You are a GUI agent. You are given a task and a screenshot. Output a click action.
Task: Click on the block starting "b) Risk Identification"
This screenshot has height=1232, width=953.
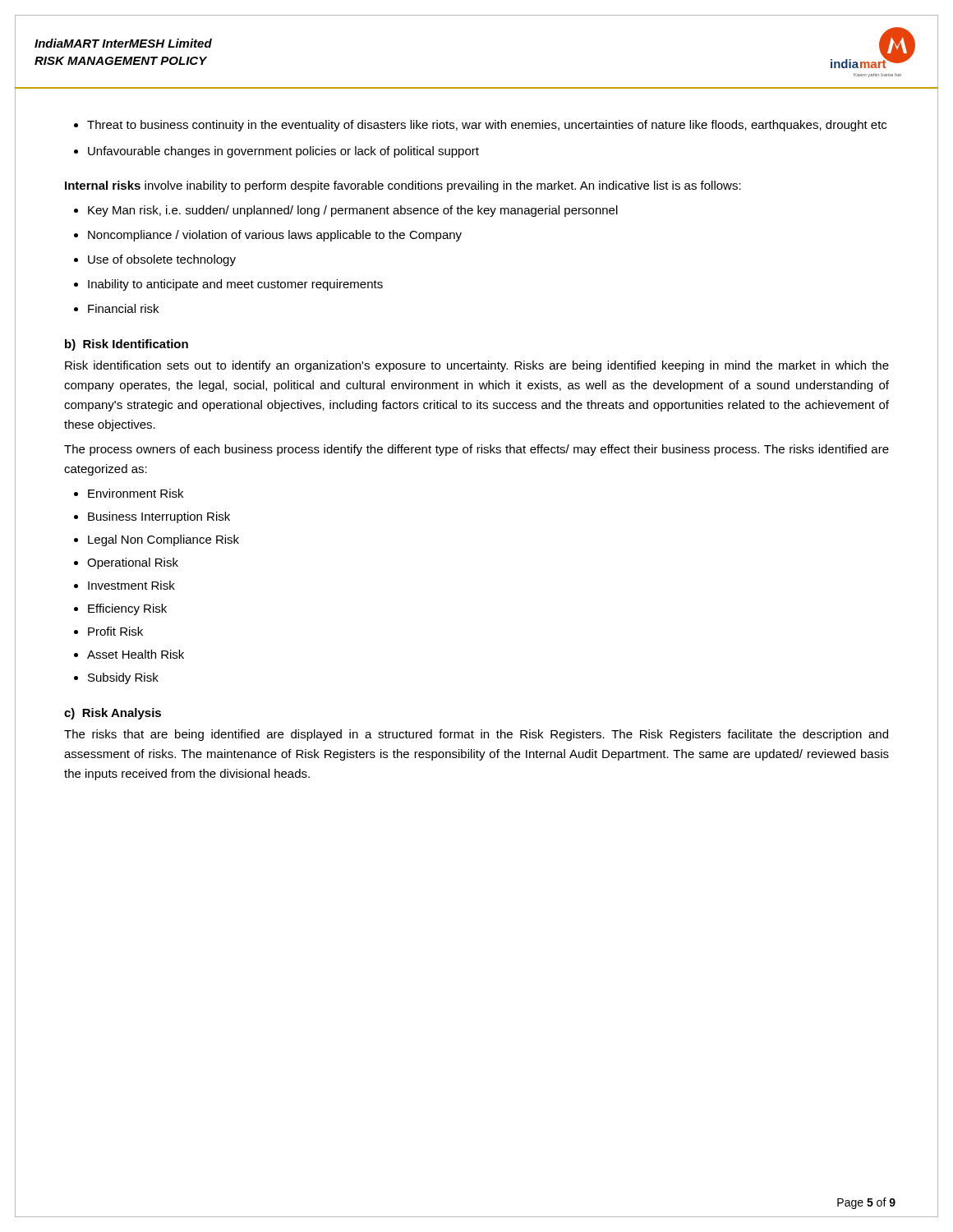point(126,344)
